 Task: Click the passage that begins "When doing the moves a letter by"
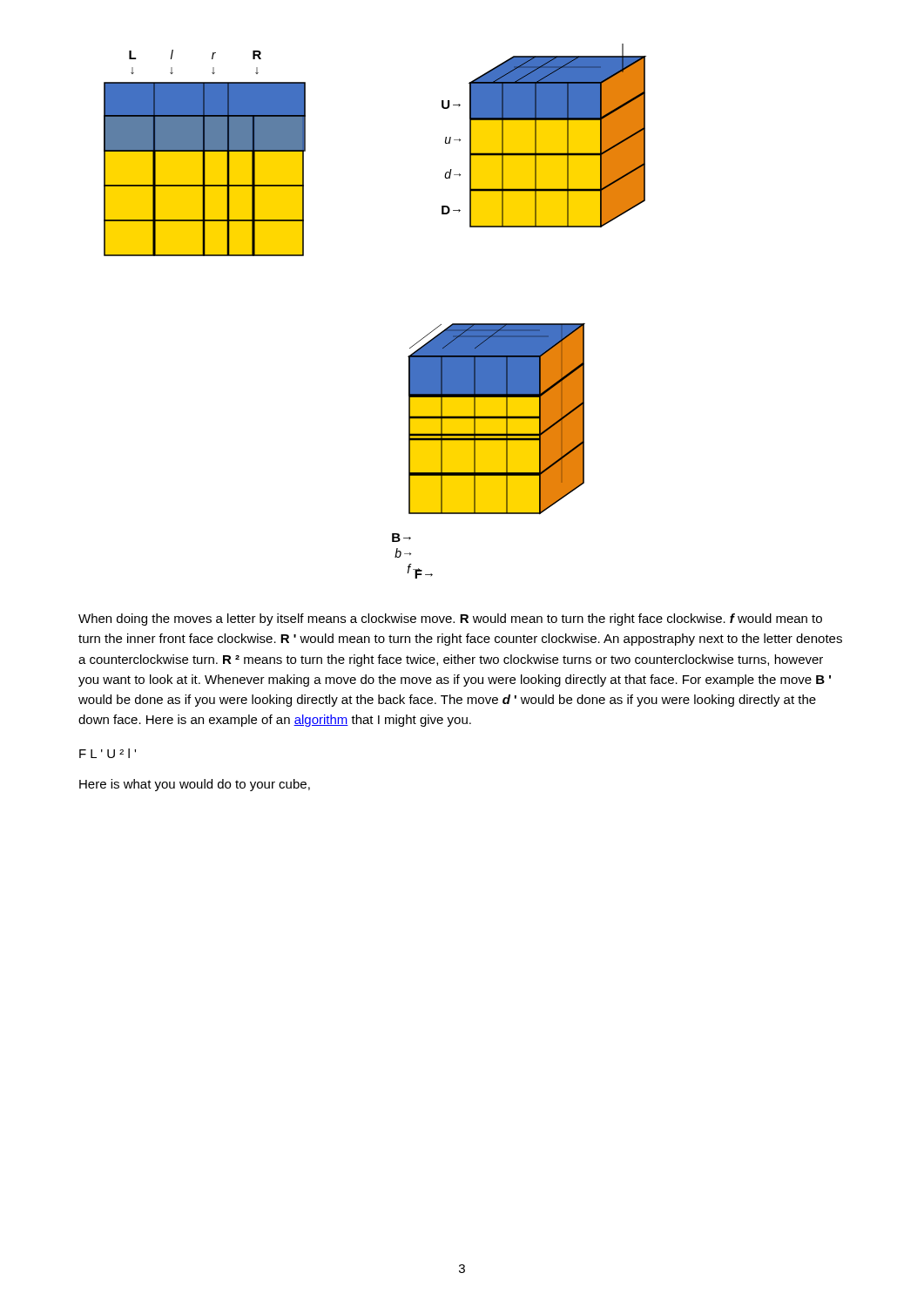(x=460, y=669)
